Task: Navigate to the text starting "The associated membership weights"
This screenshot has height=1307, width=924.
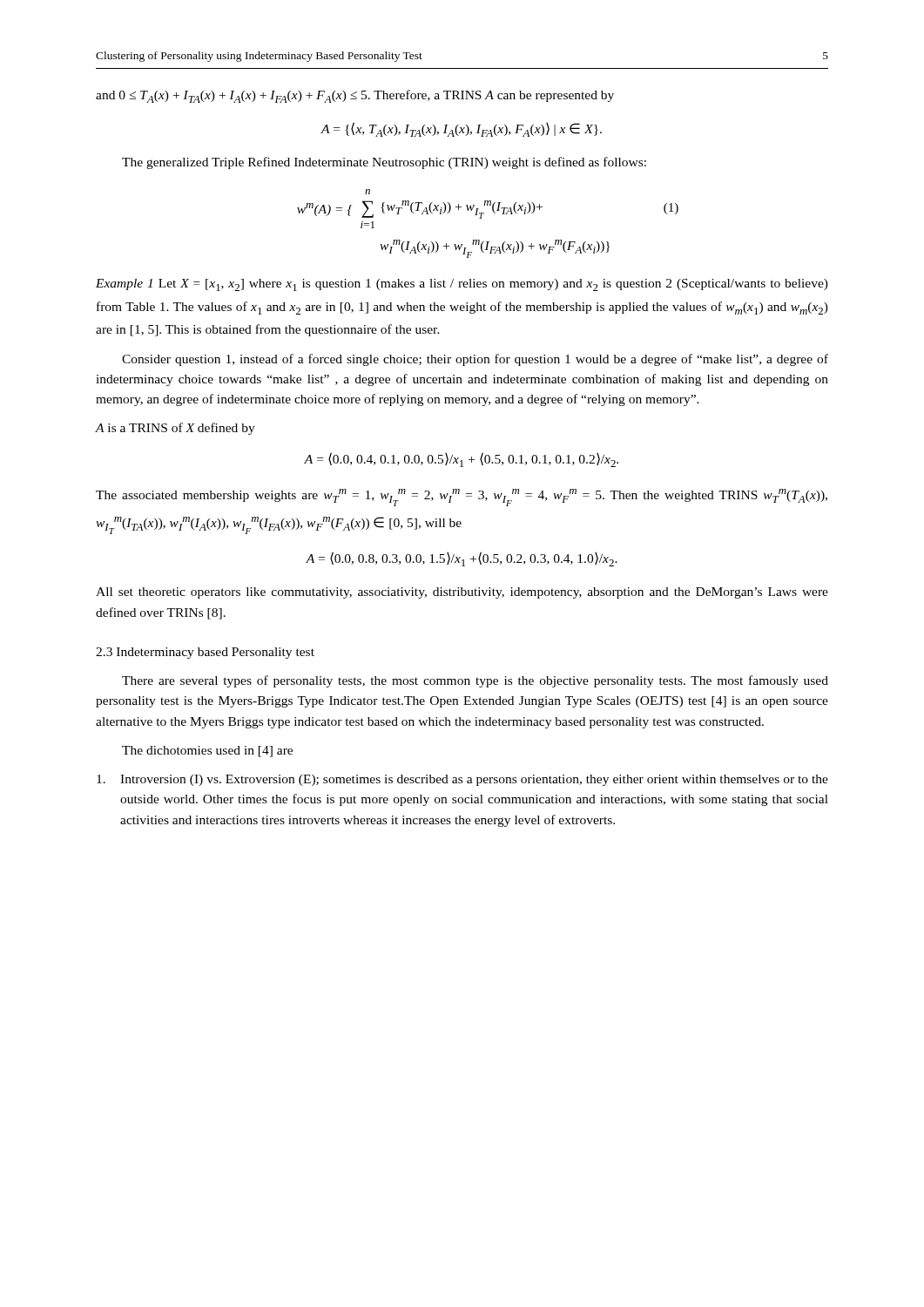Action: (462, 510)
